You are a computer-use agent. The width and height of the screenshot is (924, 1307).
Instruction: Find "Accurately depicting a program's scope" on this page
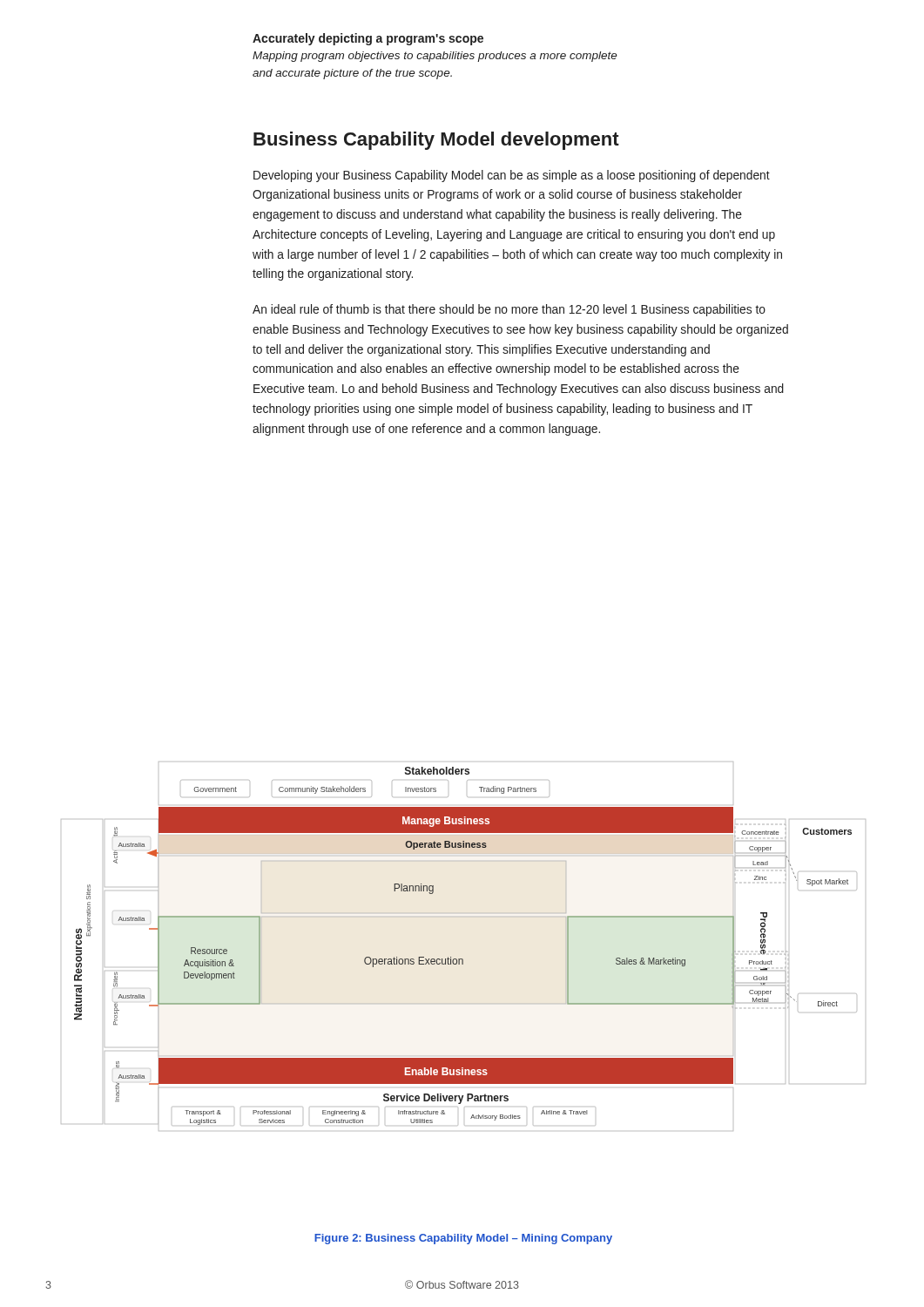[x=368, y=38]
